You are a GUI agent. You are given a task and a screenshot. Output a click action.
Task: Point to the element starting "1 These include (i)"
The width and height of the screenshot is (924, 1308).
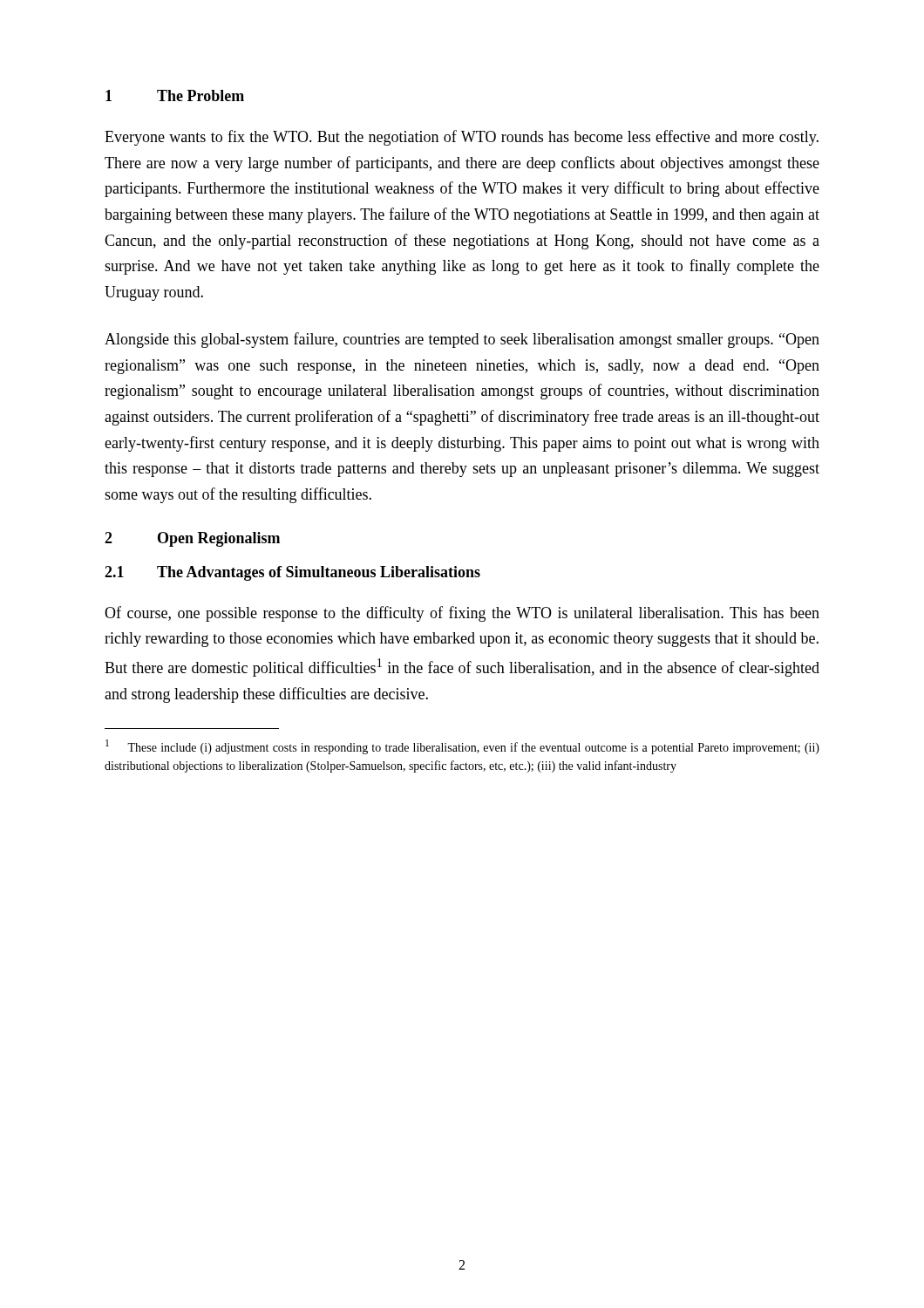pyautogui.click(x=462, y=755)
